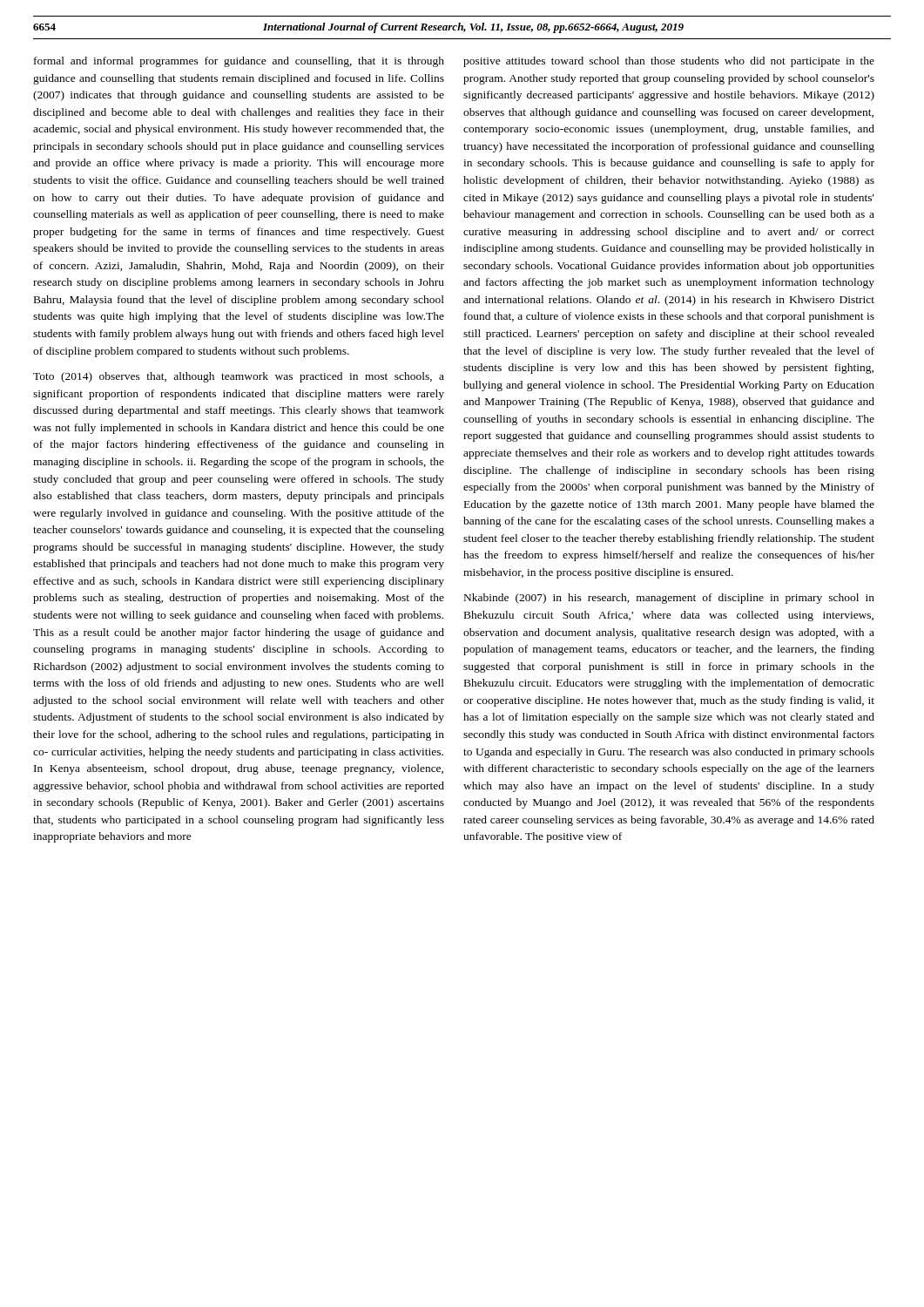Image resolution: width=924 pixels, height=1307 pixels.
Task: Locate the element starting "formal and informal"
Action: [x=239, y=449]
